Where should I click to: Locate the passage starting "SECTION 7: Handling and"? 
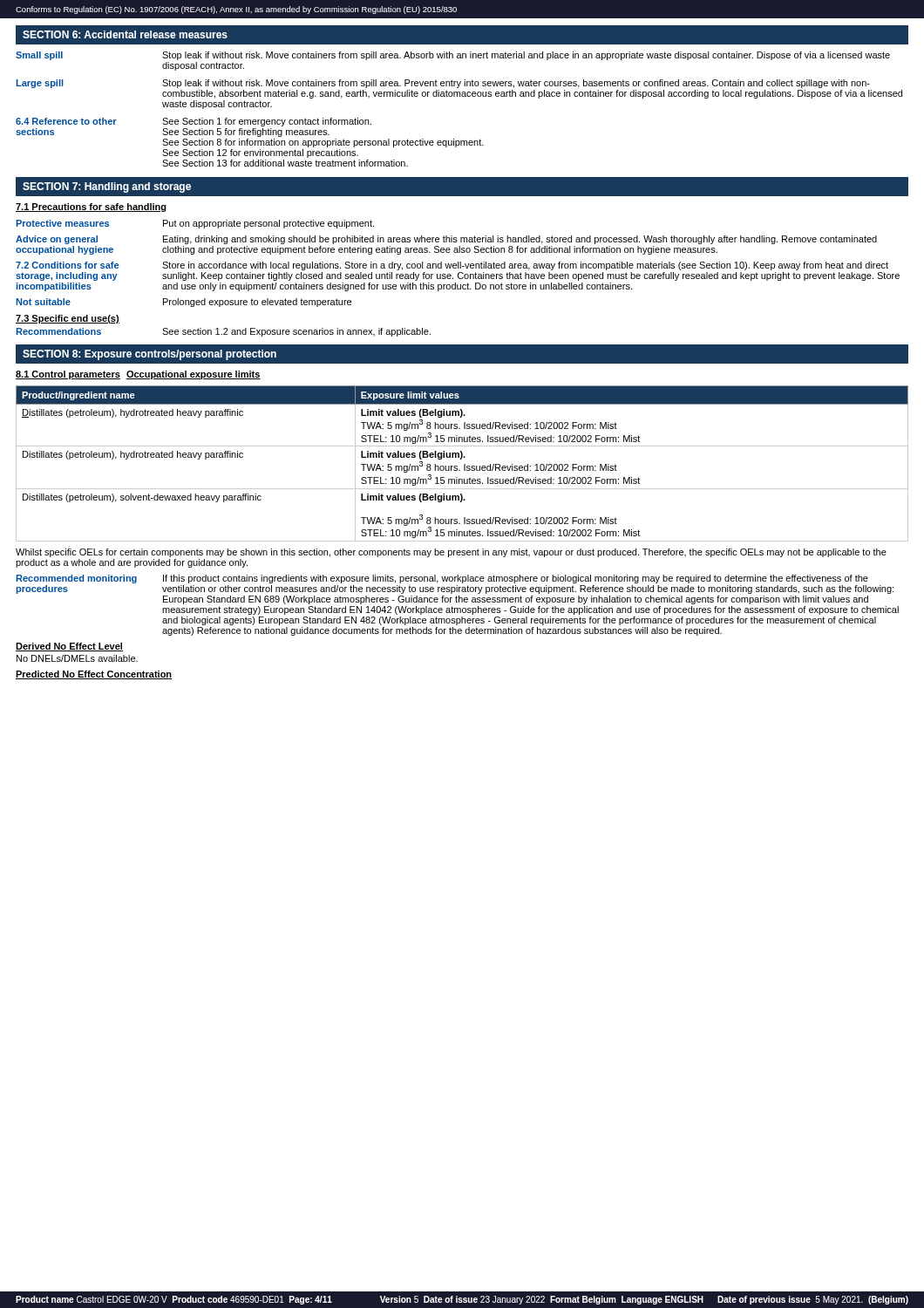tap(107, 187)
